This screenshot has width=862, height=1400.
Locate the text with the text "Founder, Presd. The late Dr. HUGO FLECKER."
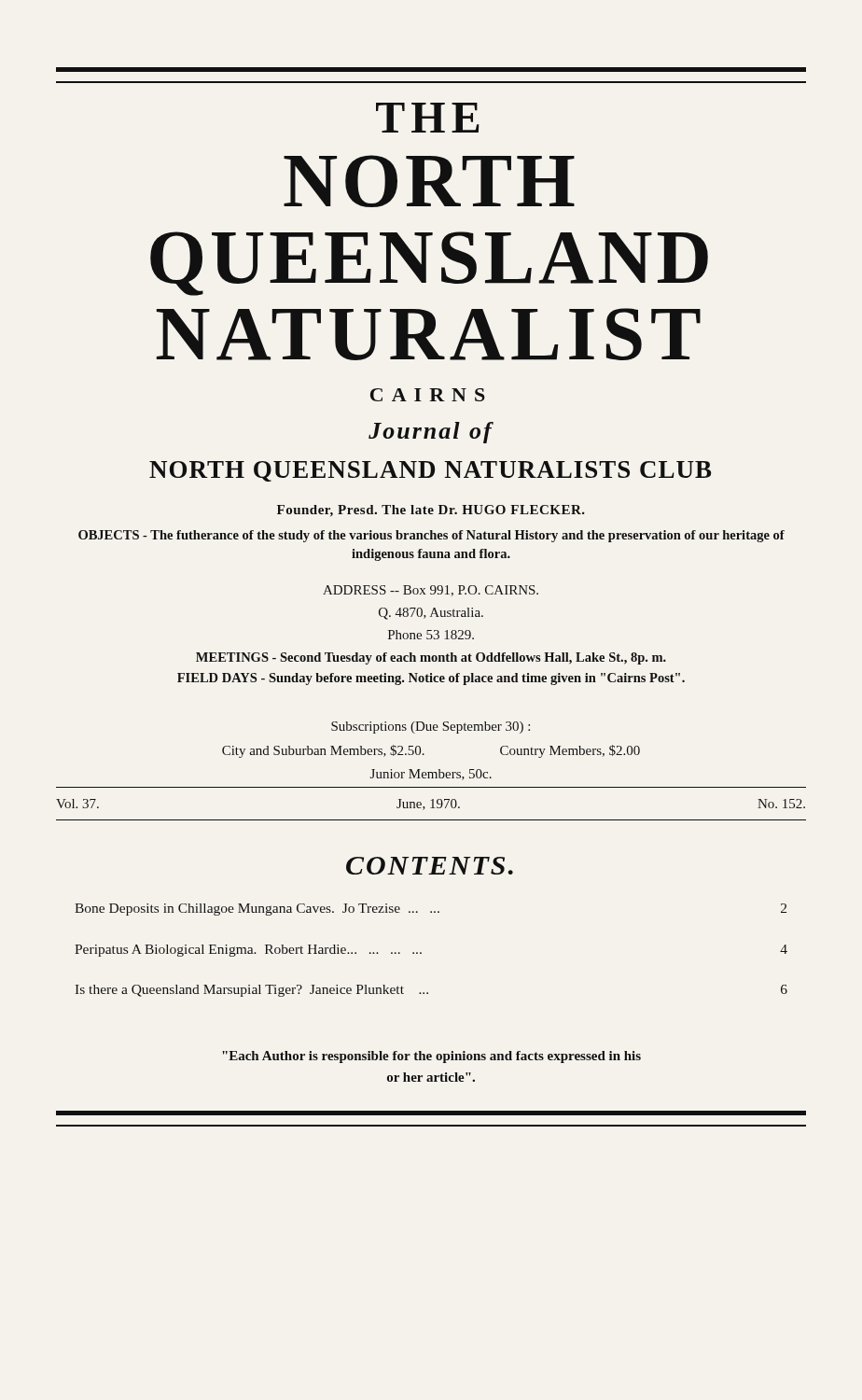tap(431, 510)
